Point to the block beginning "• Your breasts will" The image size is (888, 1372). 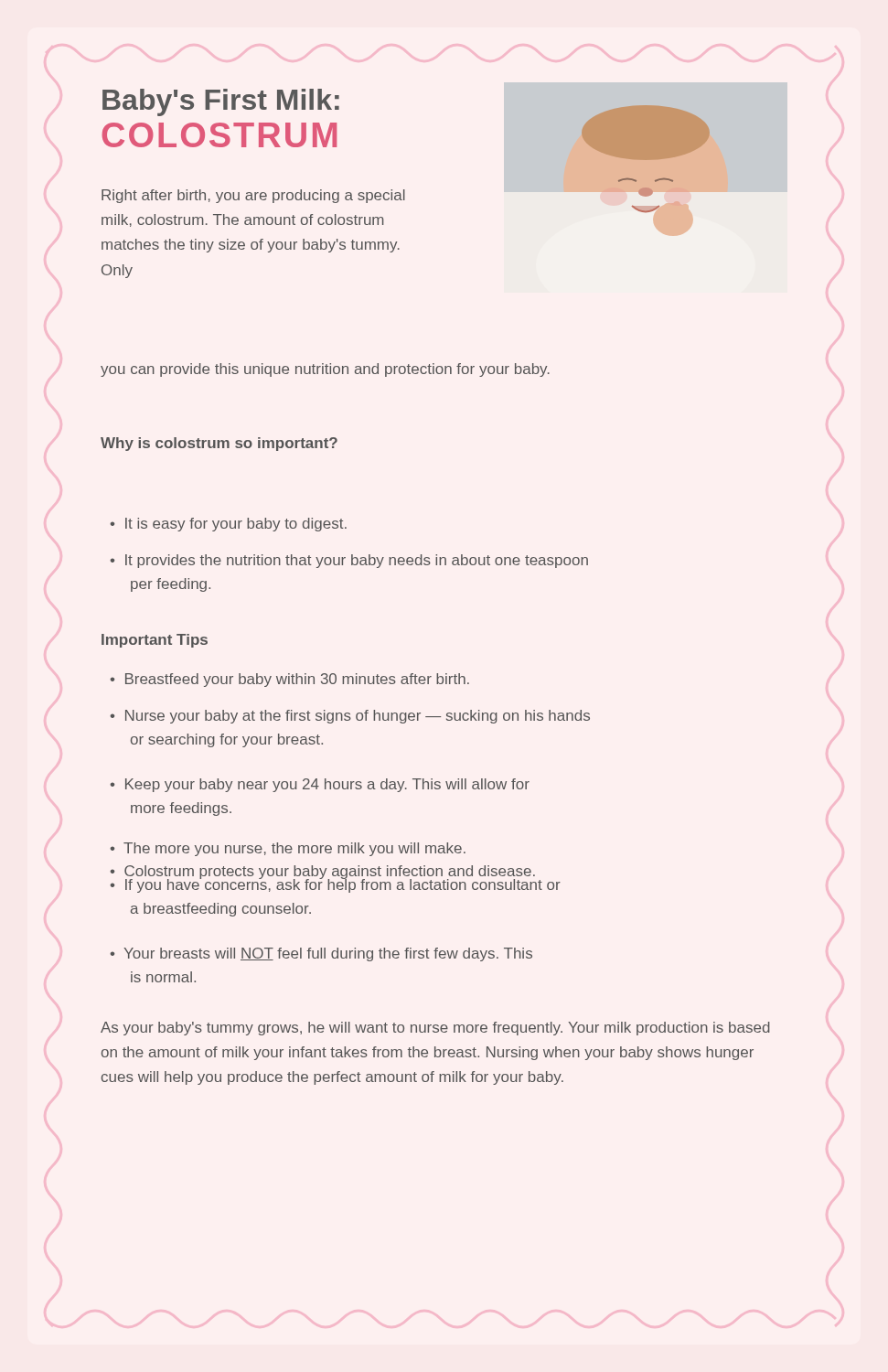click(444, 965)
